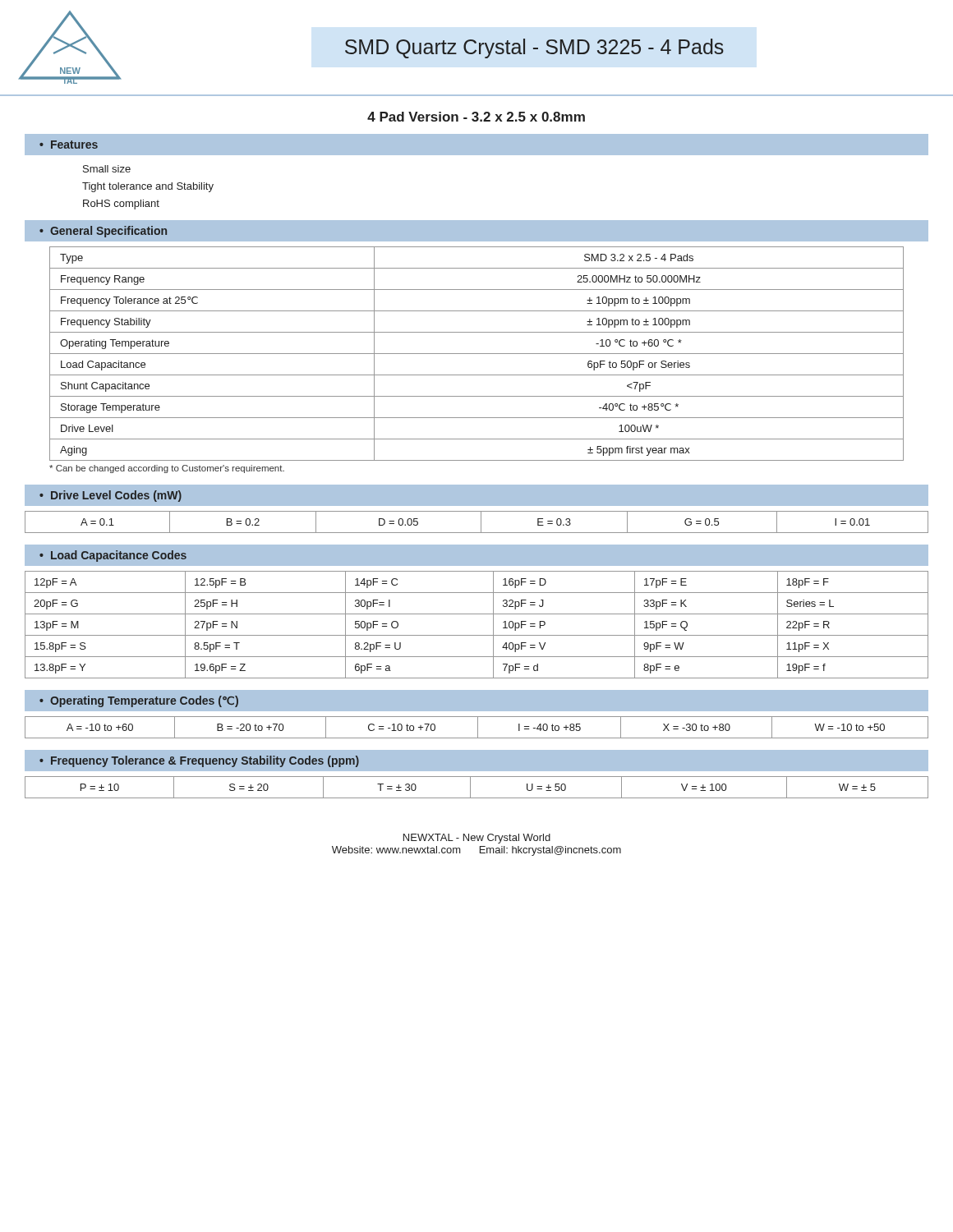Select the element starting "SMD Quartz Crystal - SMD"
Image resolution: width=953 pixels, height=1232 pixels.
pos(534,47)
